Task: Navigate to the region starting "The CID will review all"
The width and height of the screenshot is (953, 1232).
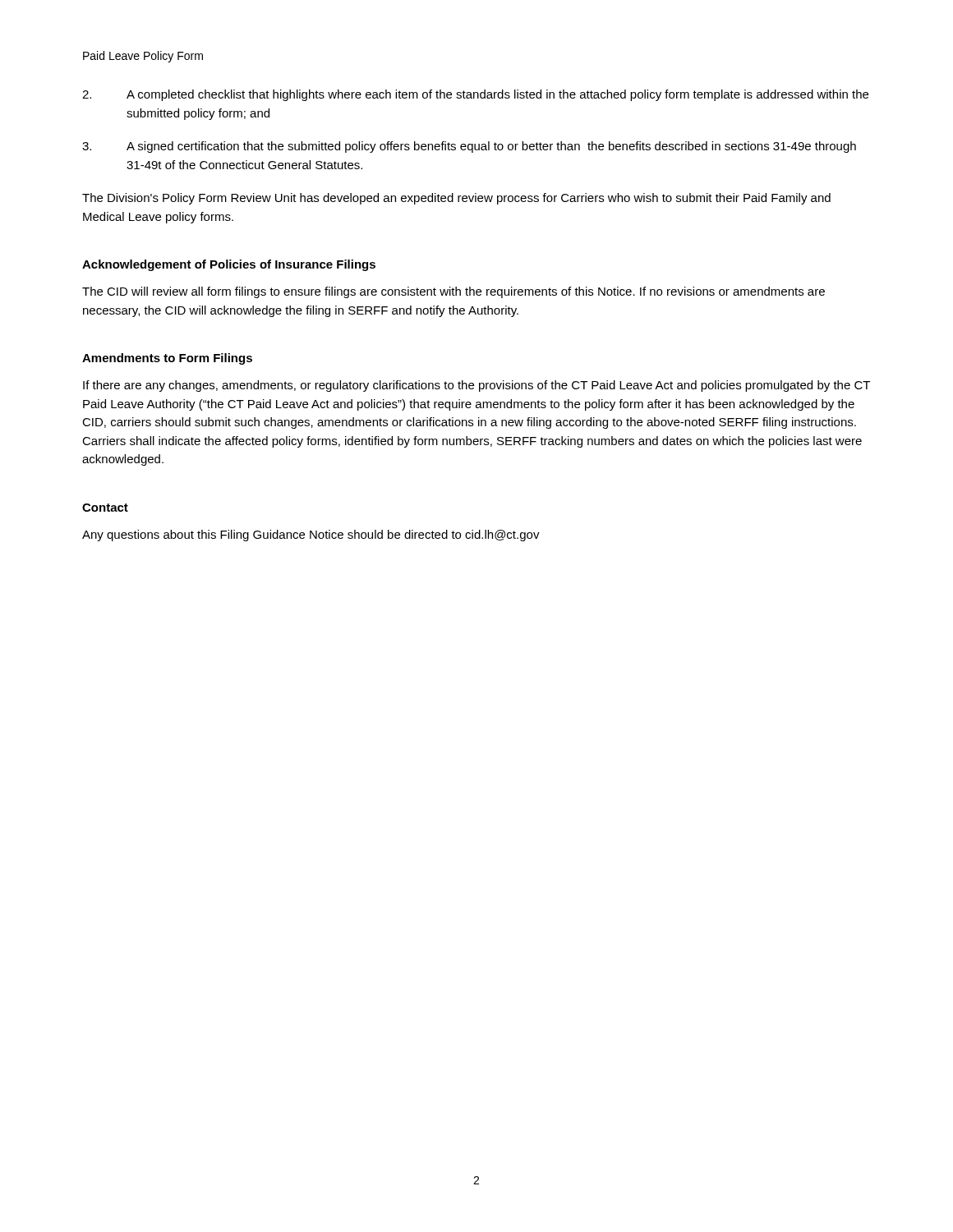Action: coord(454,300)
